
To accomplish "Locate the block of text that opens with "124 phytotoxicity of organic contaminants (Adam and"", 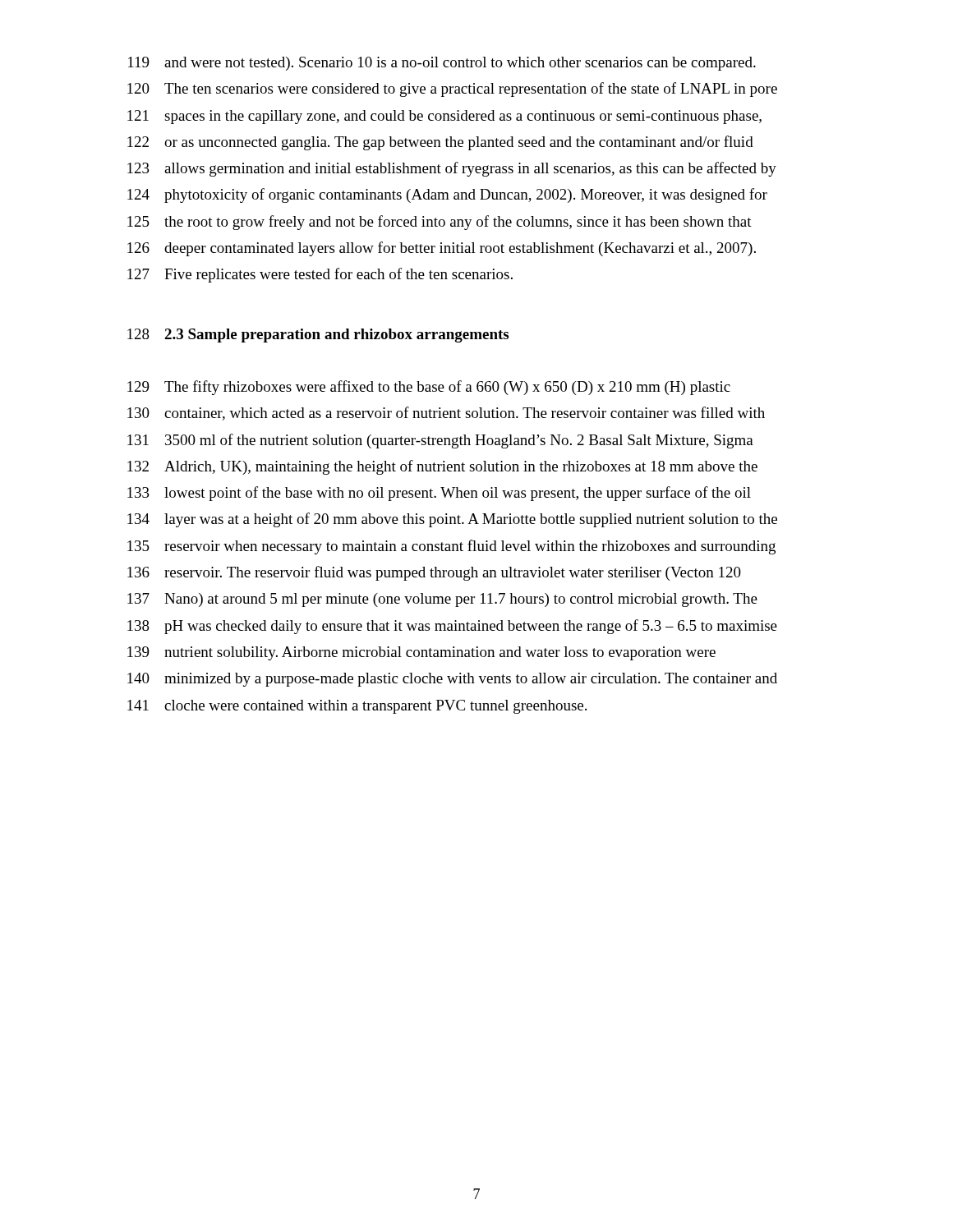I will tap(485, 195).
